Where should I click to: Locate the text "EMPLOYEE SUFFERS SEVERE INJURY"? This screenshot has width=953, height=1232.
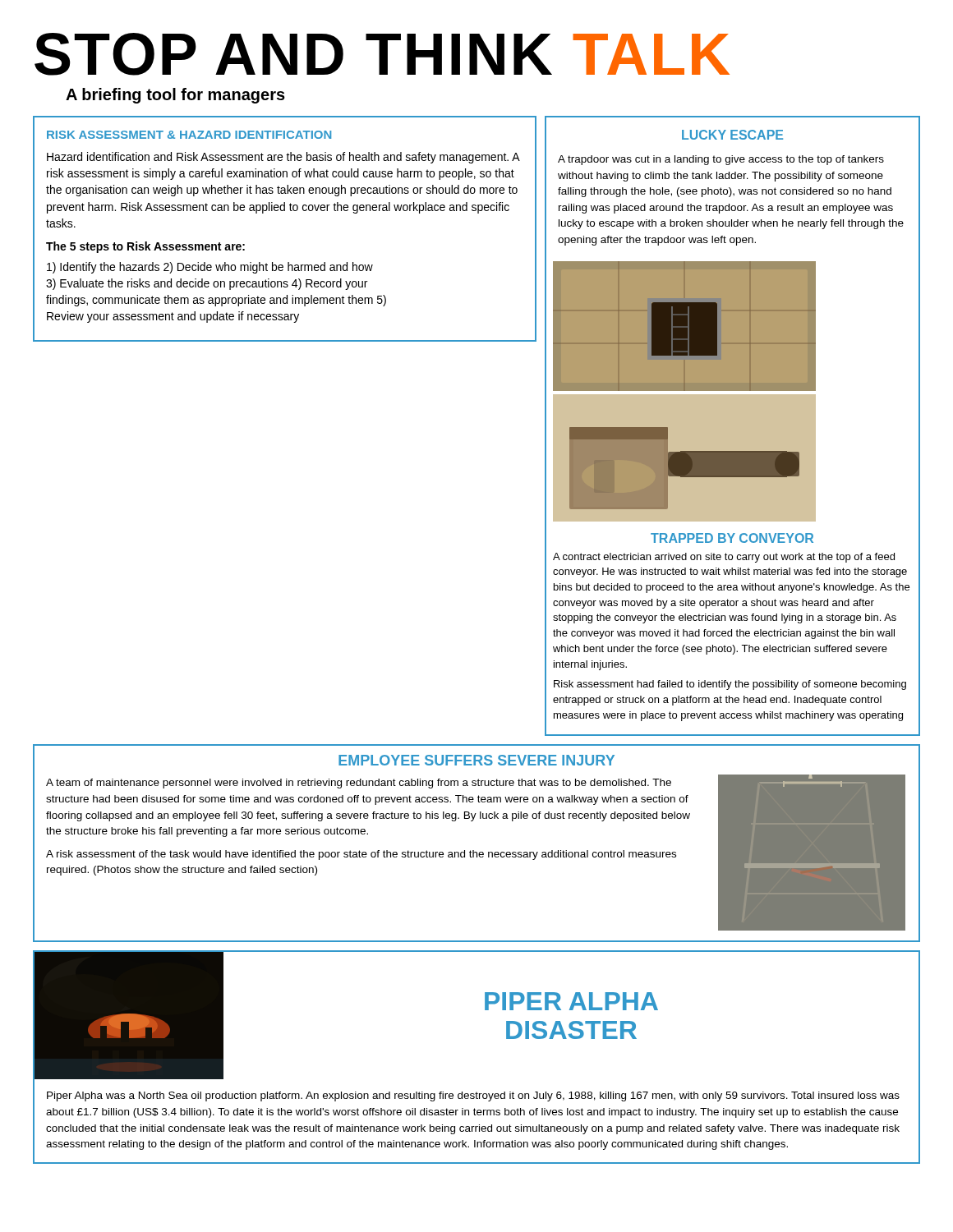(x=476, y=761)
